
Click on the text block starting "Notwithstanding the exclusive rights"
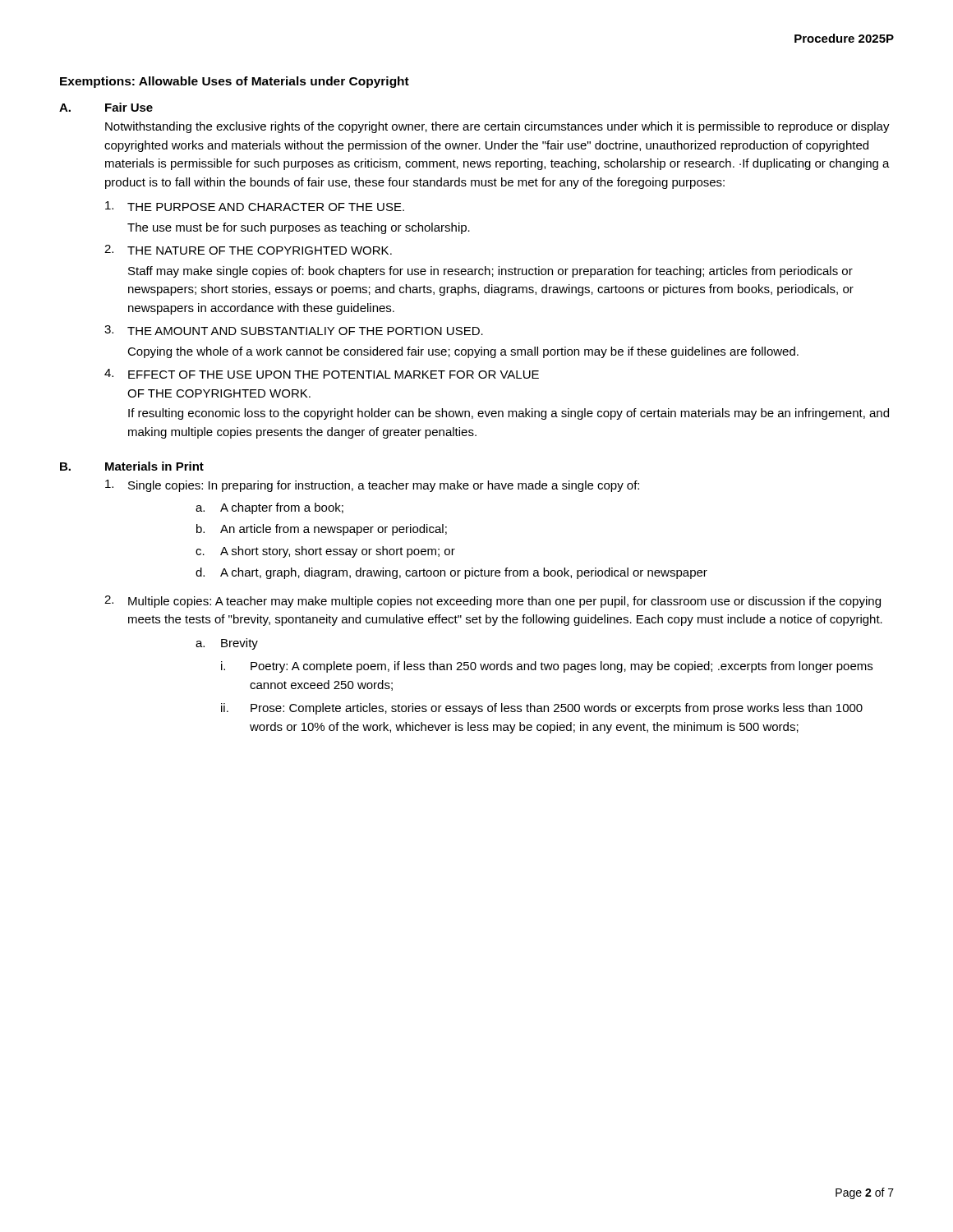point(497,154)
